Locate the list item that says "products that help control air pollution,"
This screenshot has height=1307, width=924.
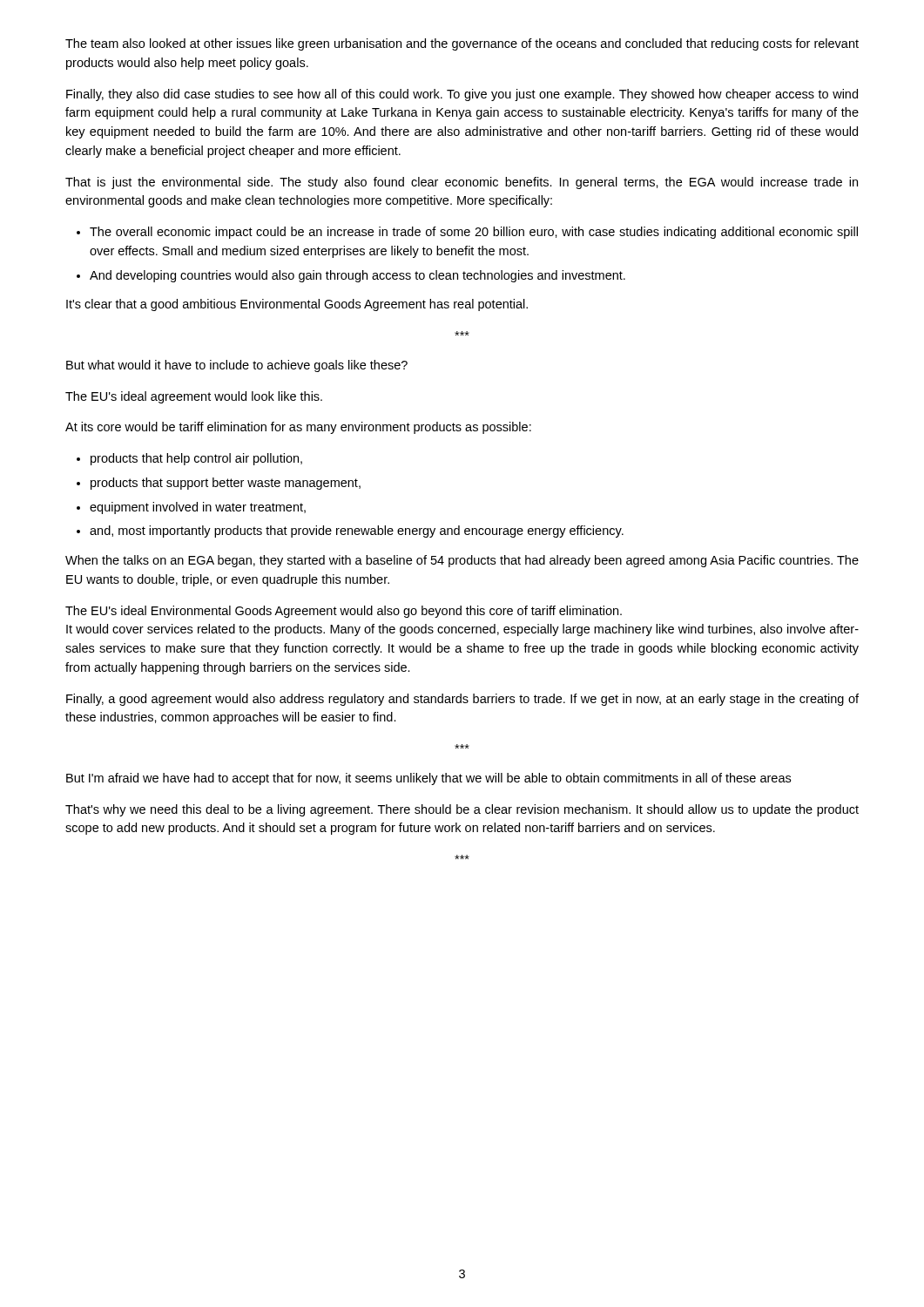coord(196,458)
